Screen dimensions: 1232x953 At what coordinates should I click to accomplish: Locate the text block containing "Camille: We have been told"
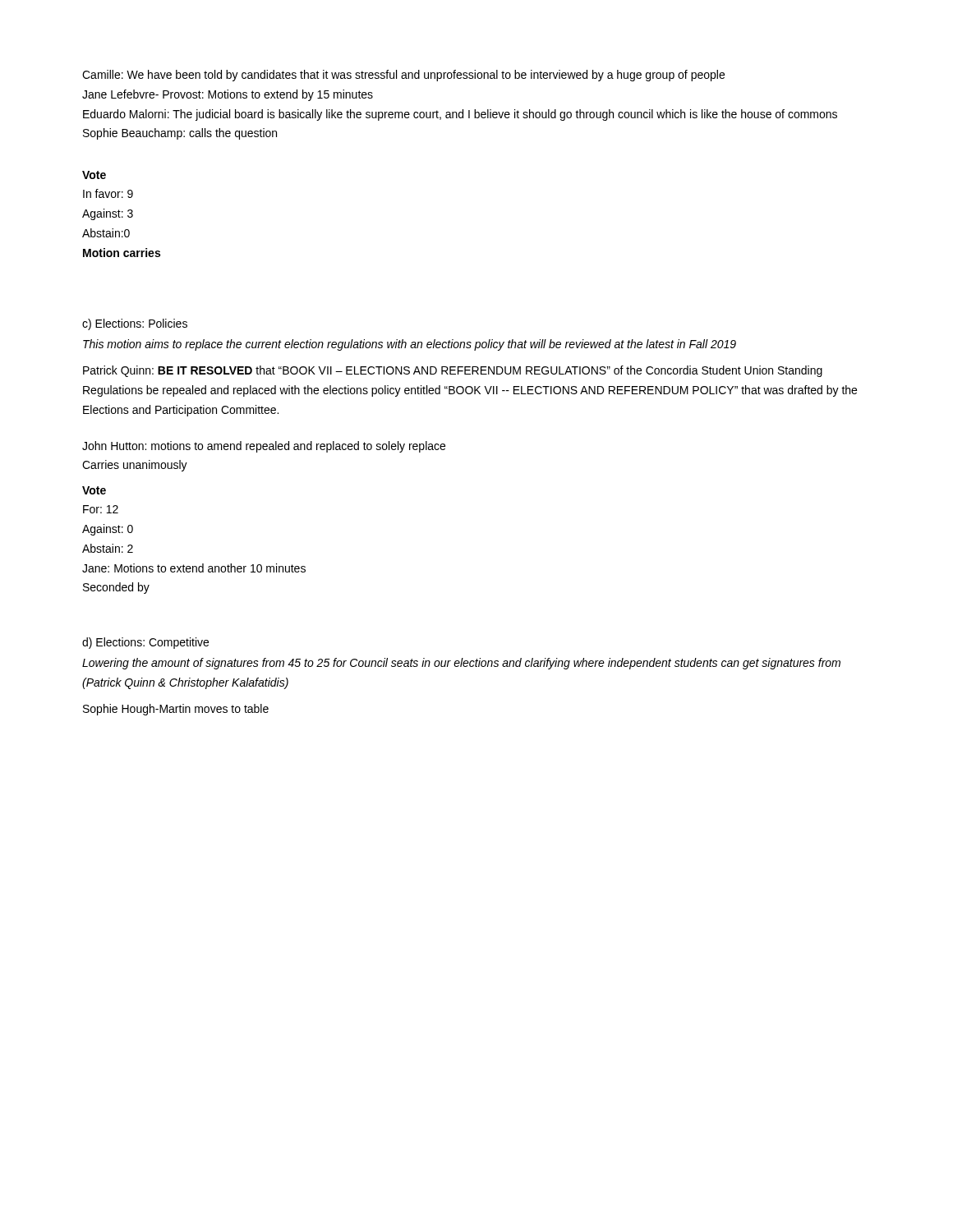[x=404, y=75]
